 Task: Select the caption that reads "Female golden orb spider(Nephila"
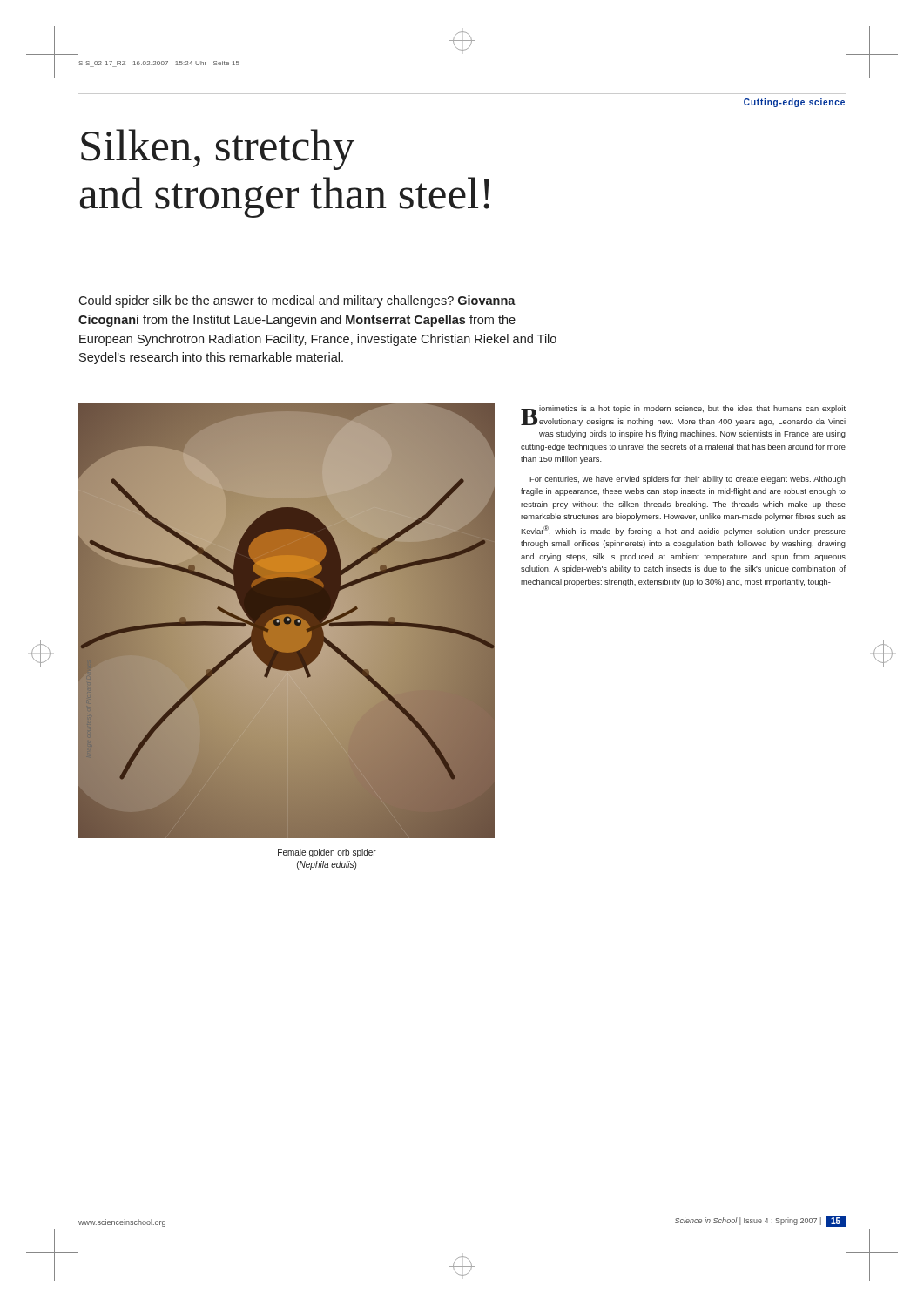(x=327, y=859)
